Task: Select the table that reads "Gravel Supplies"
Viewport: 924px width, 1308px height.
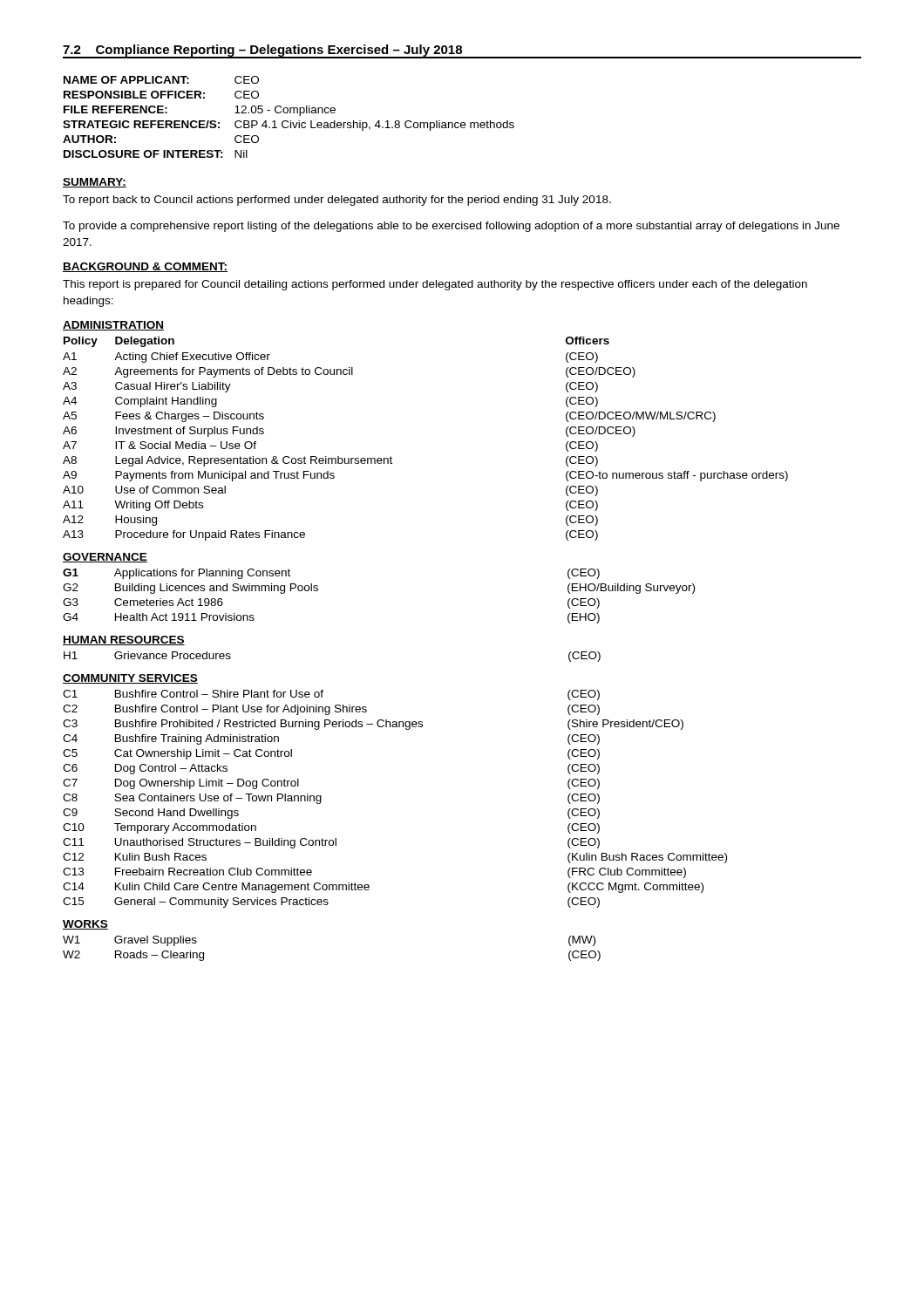Action: [x=462, y=947]
